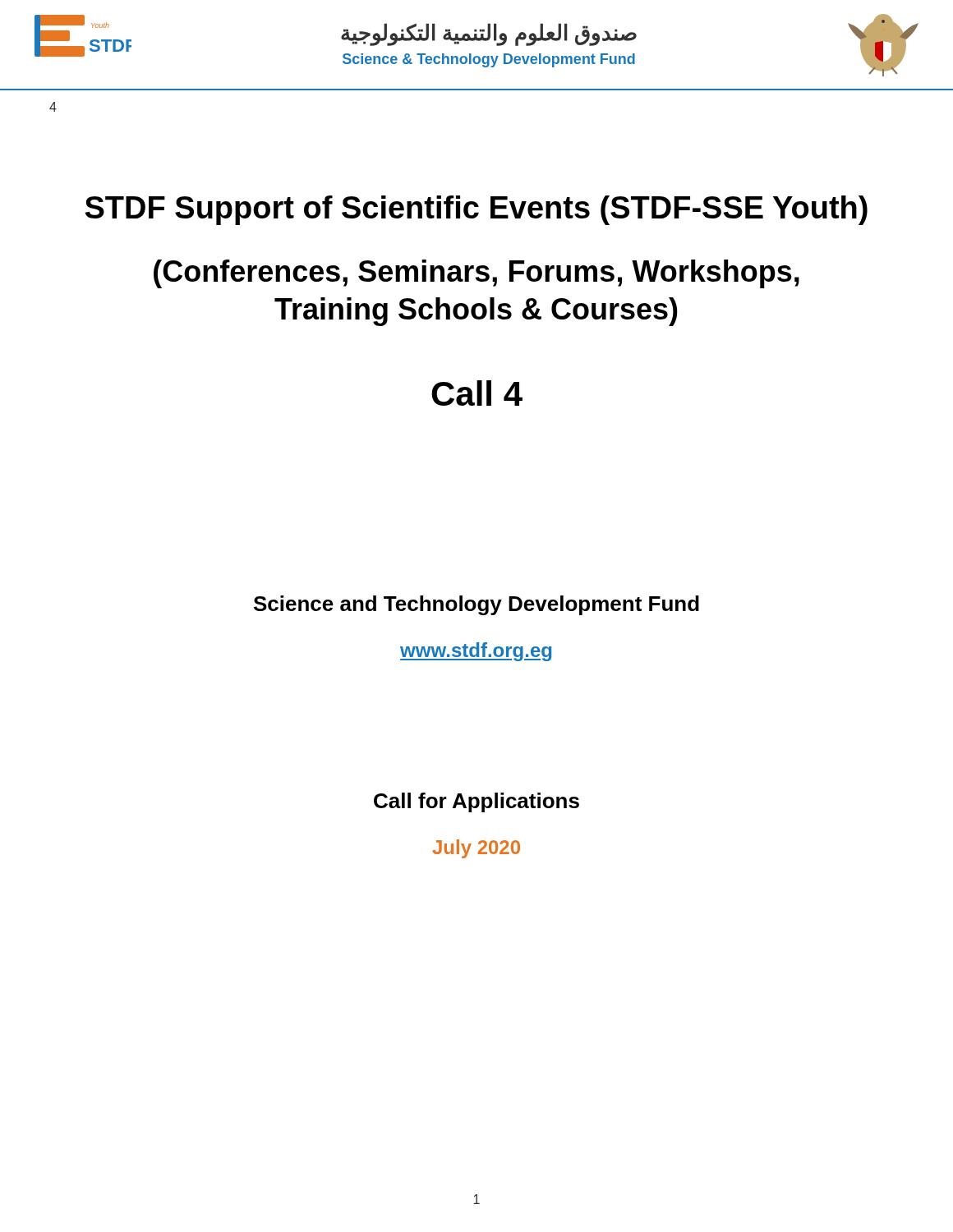This screenshot has height=1232, width=953.
Task: Click on the title that reads "STDF Support of Scientific Events (STDF-SSE Youth)"
Action: tap(476, 301)
